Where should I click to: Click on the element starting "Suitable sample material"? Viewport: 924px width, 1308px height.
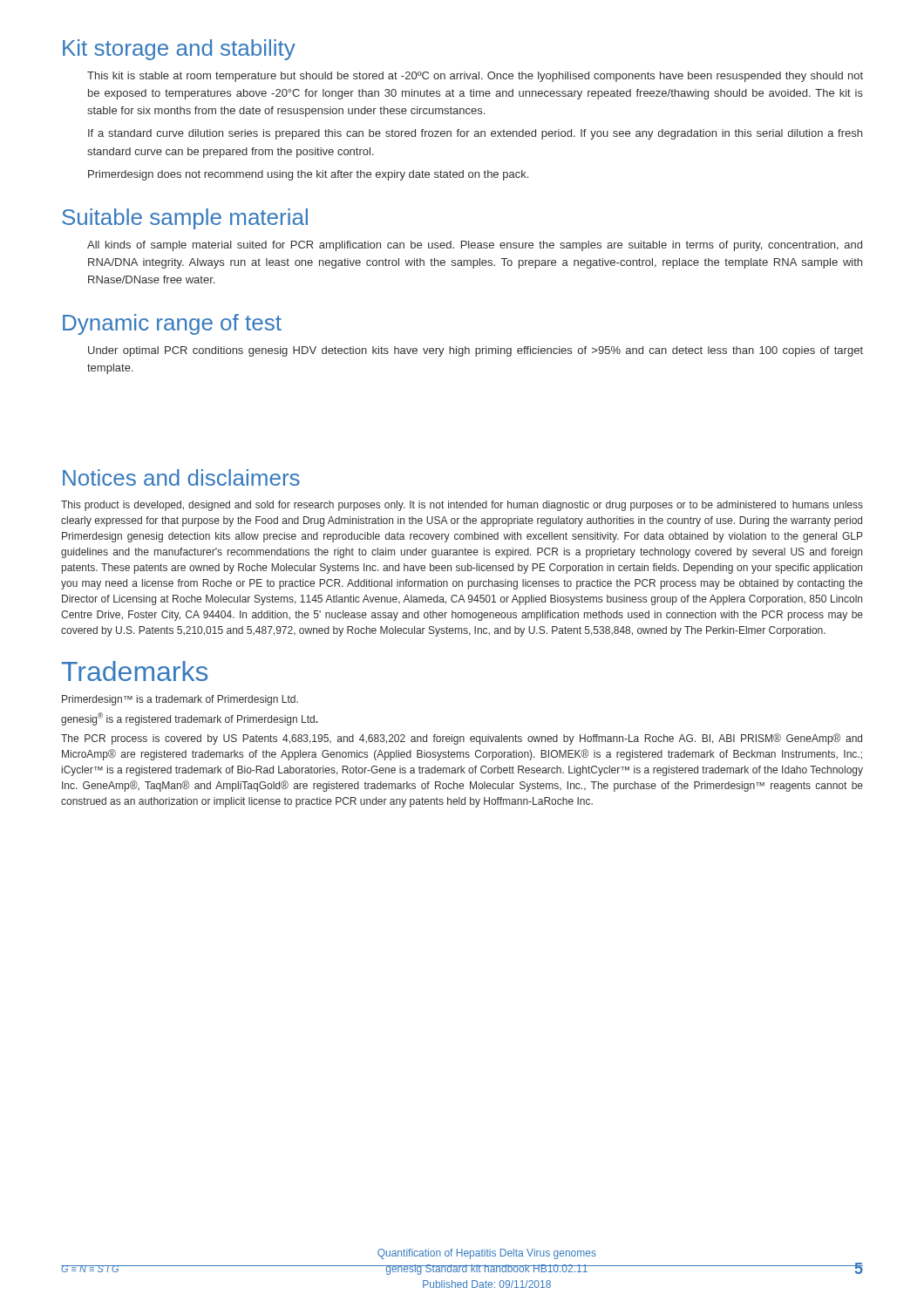point(185,219)
